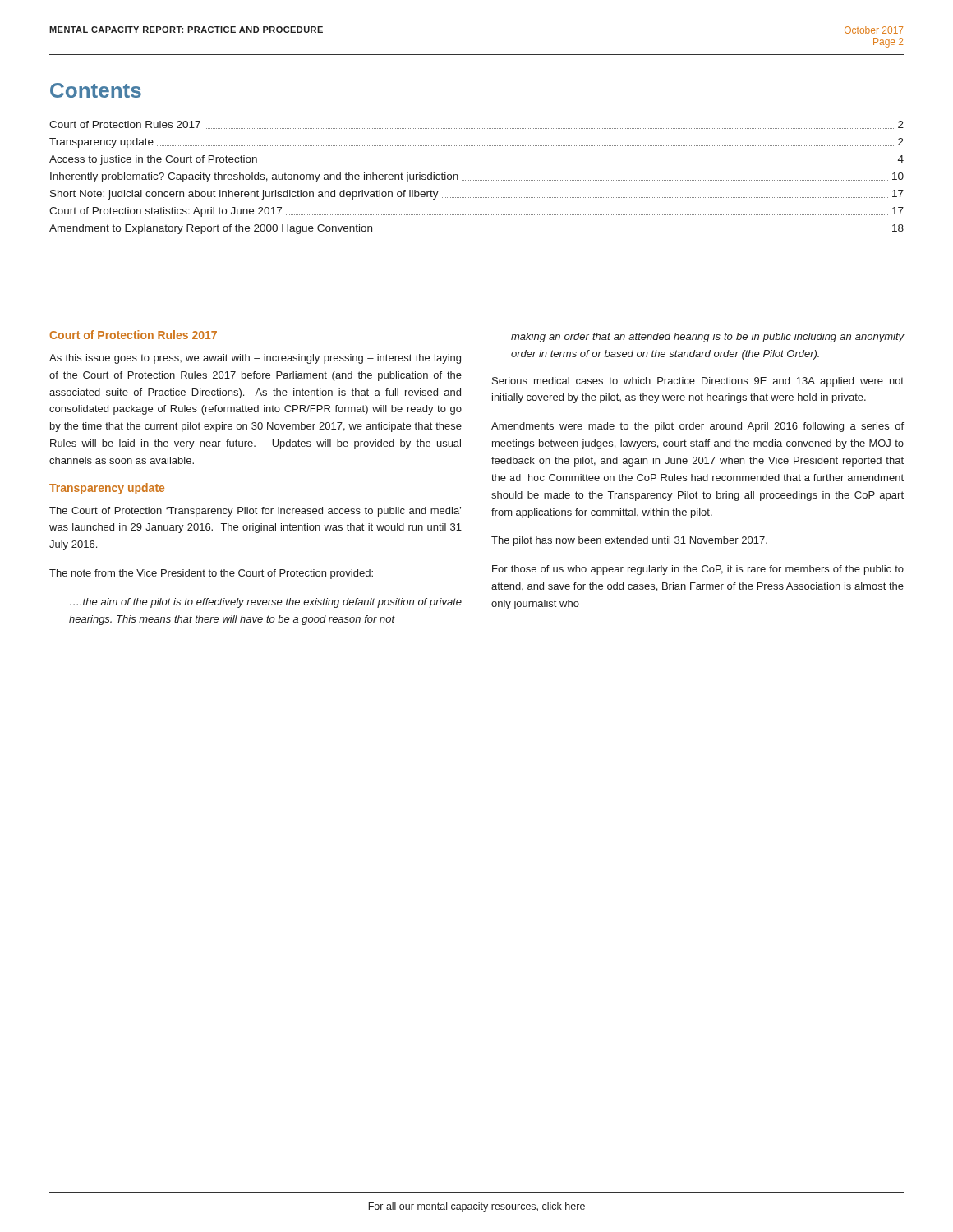Click on the passage starting "Court of Protection Rules 2017 2"
The width and height of the screenshot is (953, 1232).
tap(476, 124)
